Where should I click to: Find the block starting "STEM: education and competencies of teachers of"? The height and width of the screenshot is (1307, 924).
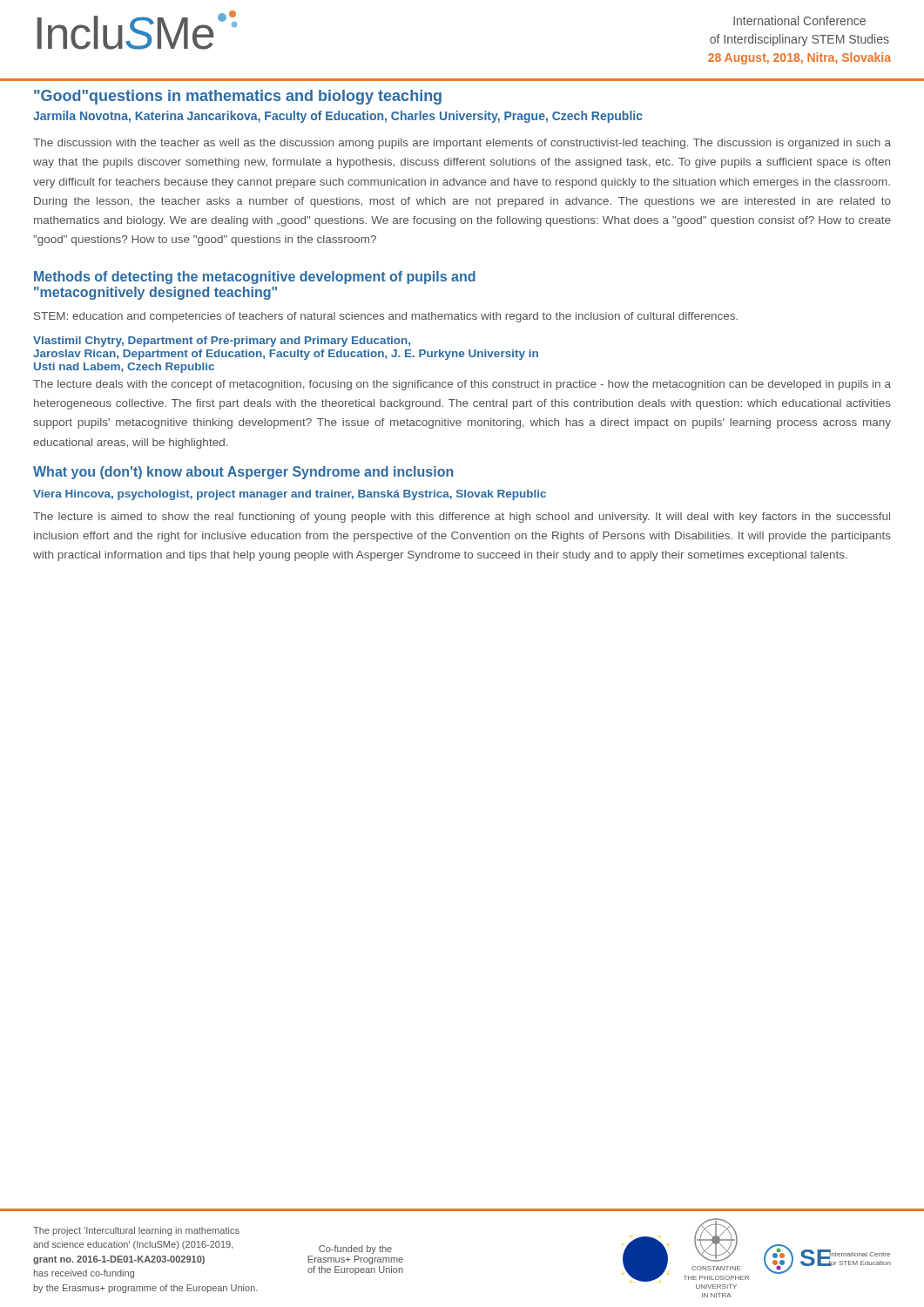(386, 316)
